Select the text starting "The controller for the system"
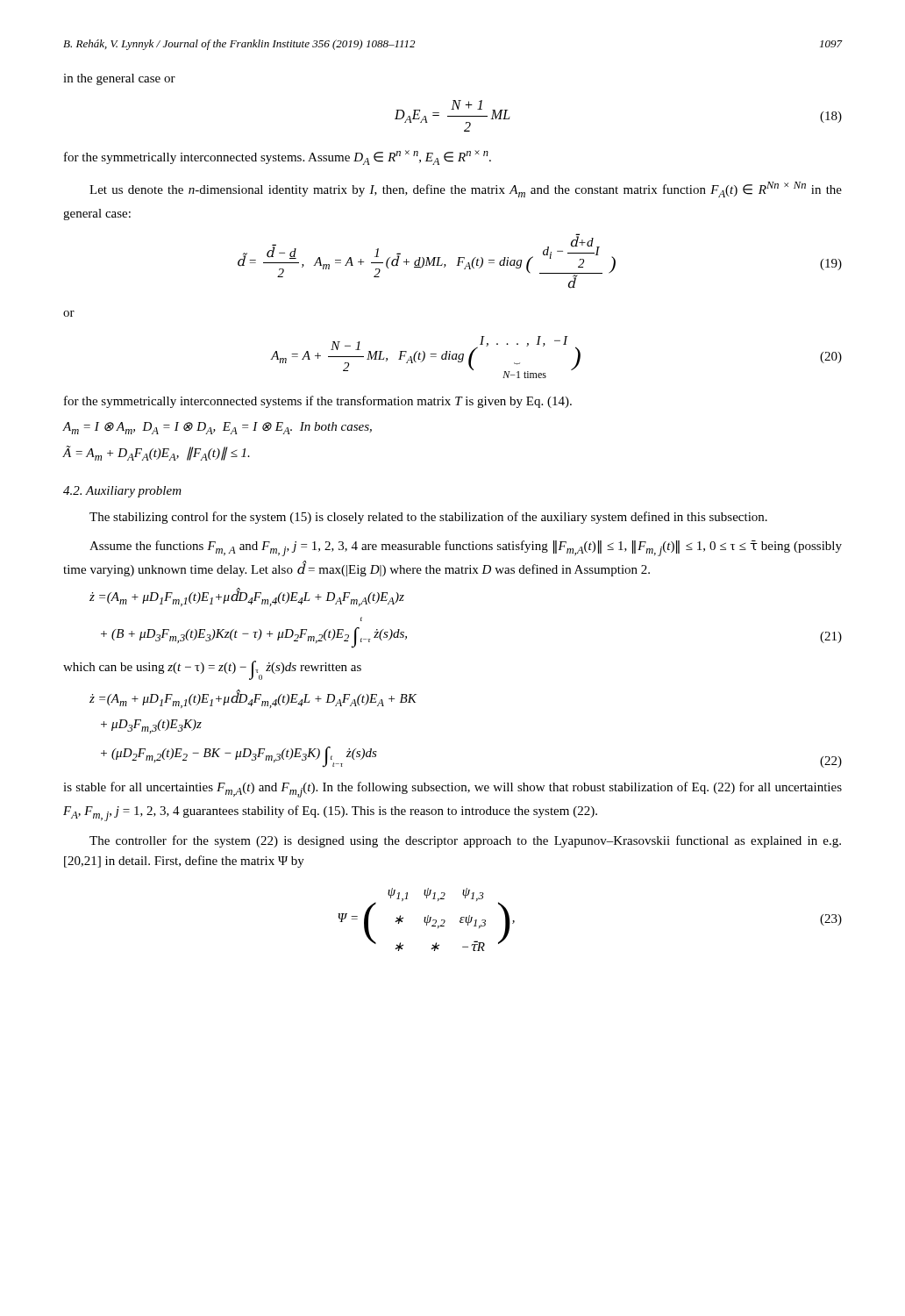 452,851
